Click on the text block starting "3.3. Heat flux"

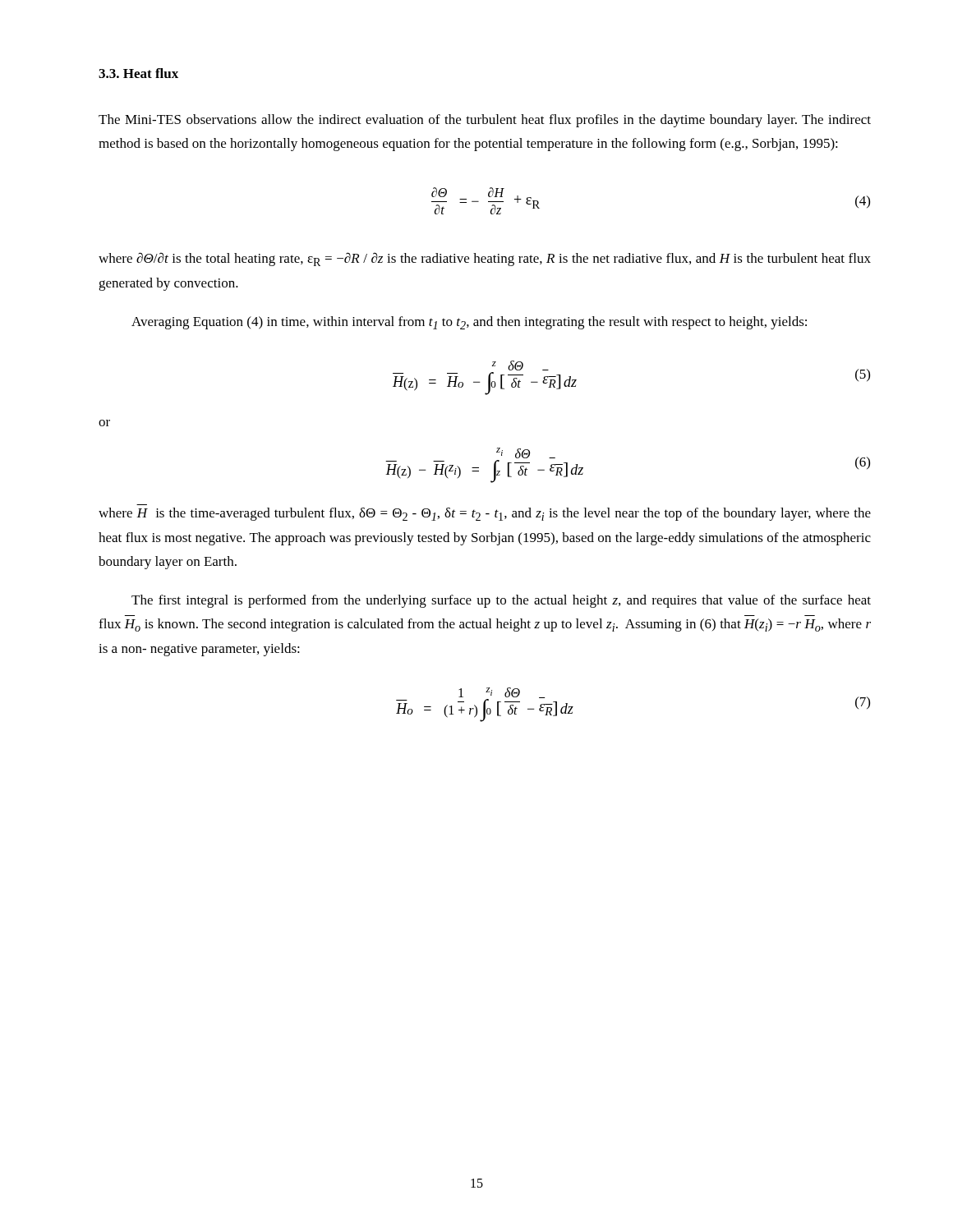click(x=139, y=73)
